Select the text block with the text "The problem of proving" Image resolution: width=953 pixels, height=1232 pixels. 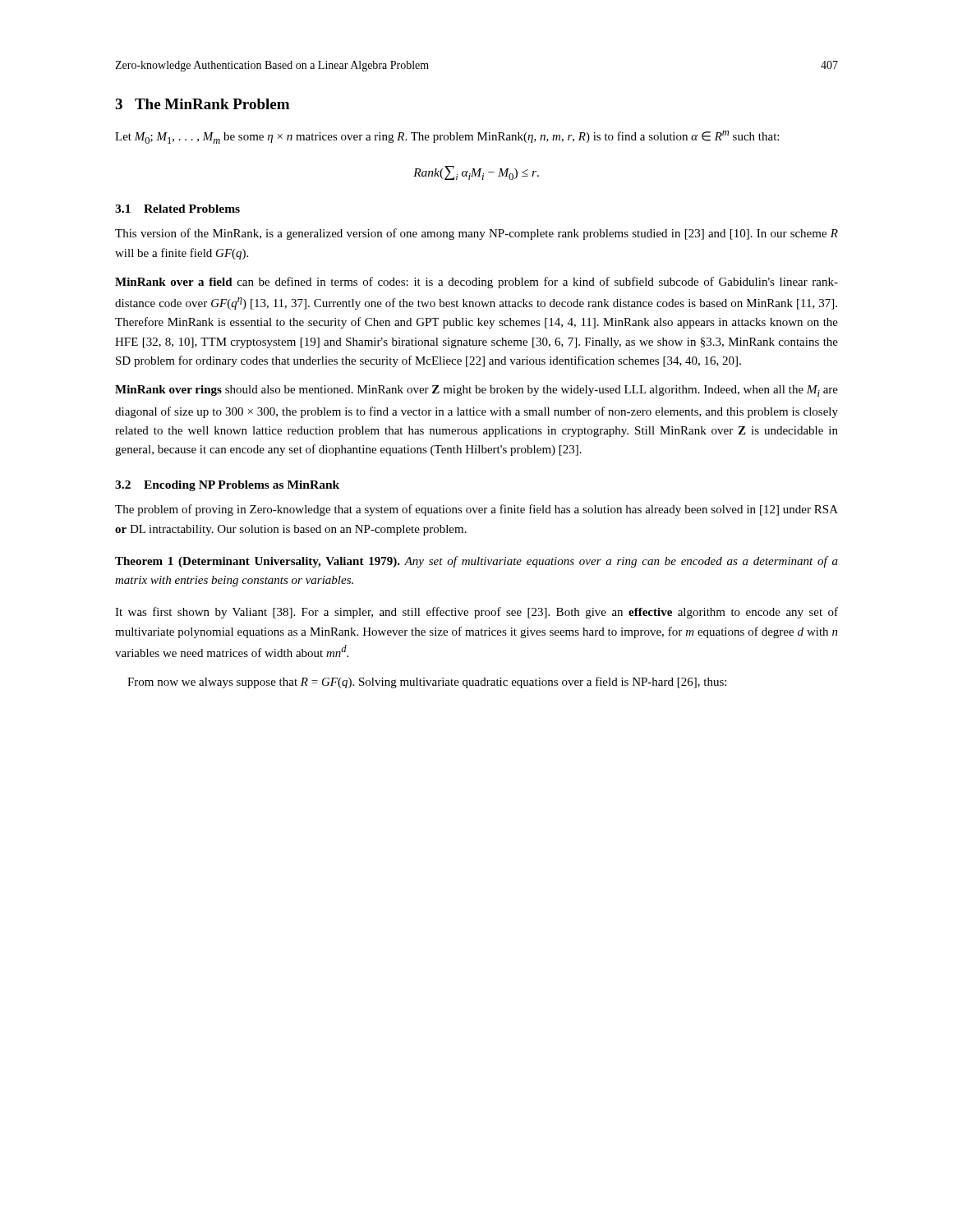point(476,519)
